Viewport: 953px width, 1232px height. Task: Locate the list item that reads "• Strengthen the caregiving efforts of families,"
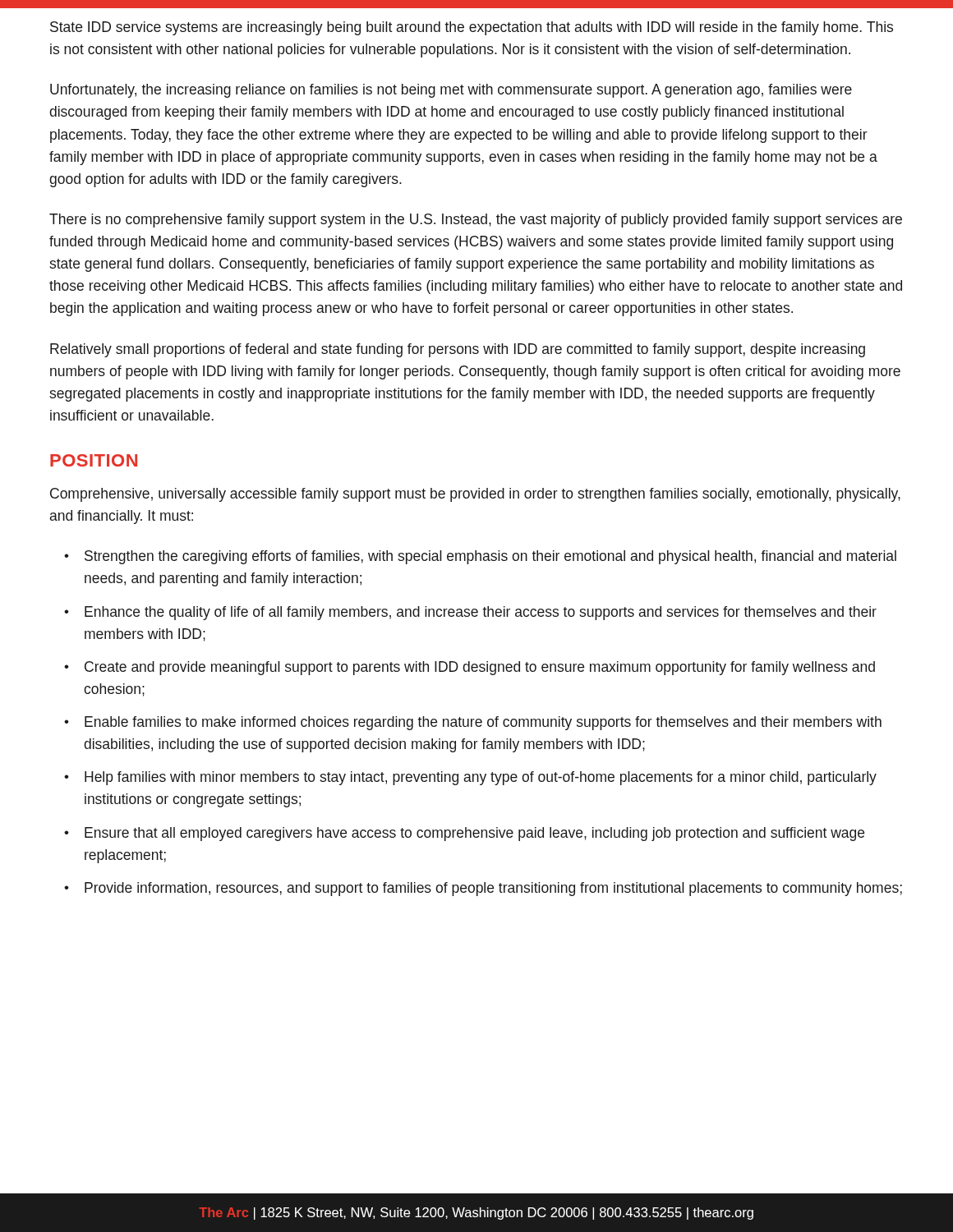(484, 568)
